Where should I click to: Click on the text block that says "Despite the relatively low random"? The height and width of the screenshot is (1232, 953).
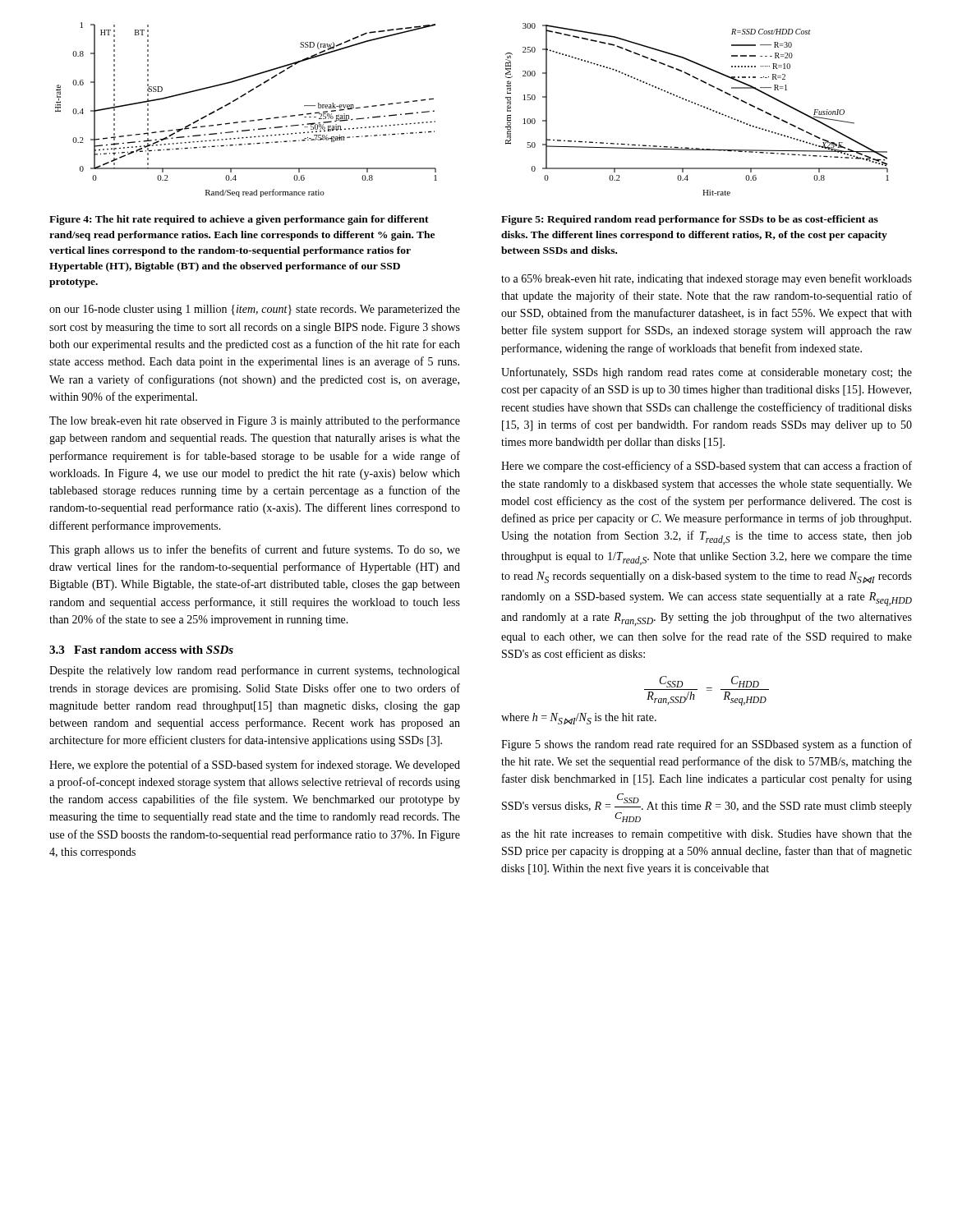(x=255, y=706)
